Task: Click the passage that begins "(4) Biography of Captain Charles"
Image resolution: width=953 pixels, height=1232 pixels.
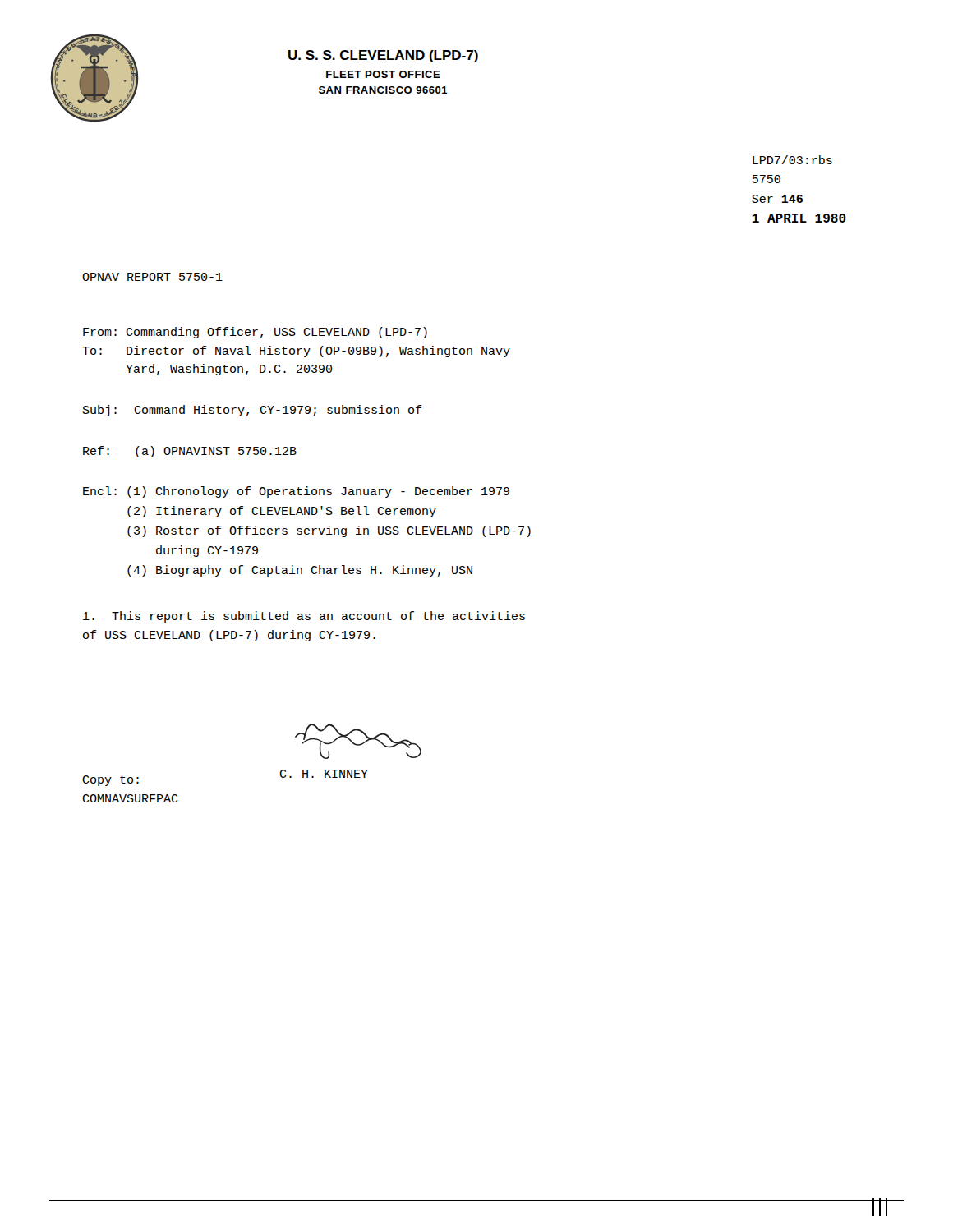Action: (299, 571)
